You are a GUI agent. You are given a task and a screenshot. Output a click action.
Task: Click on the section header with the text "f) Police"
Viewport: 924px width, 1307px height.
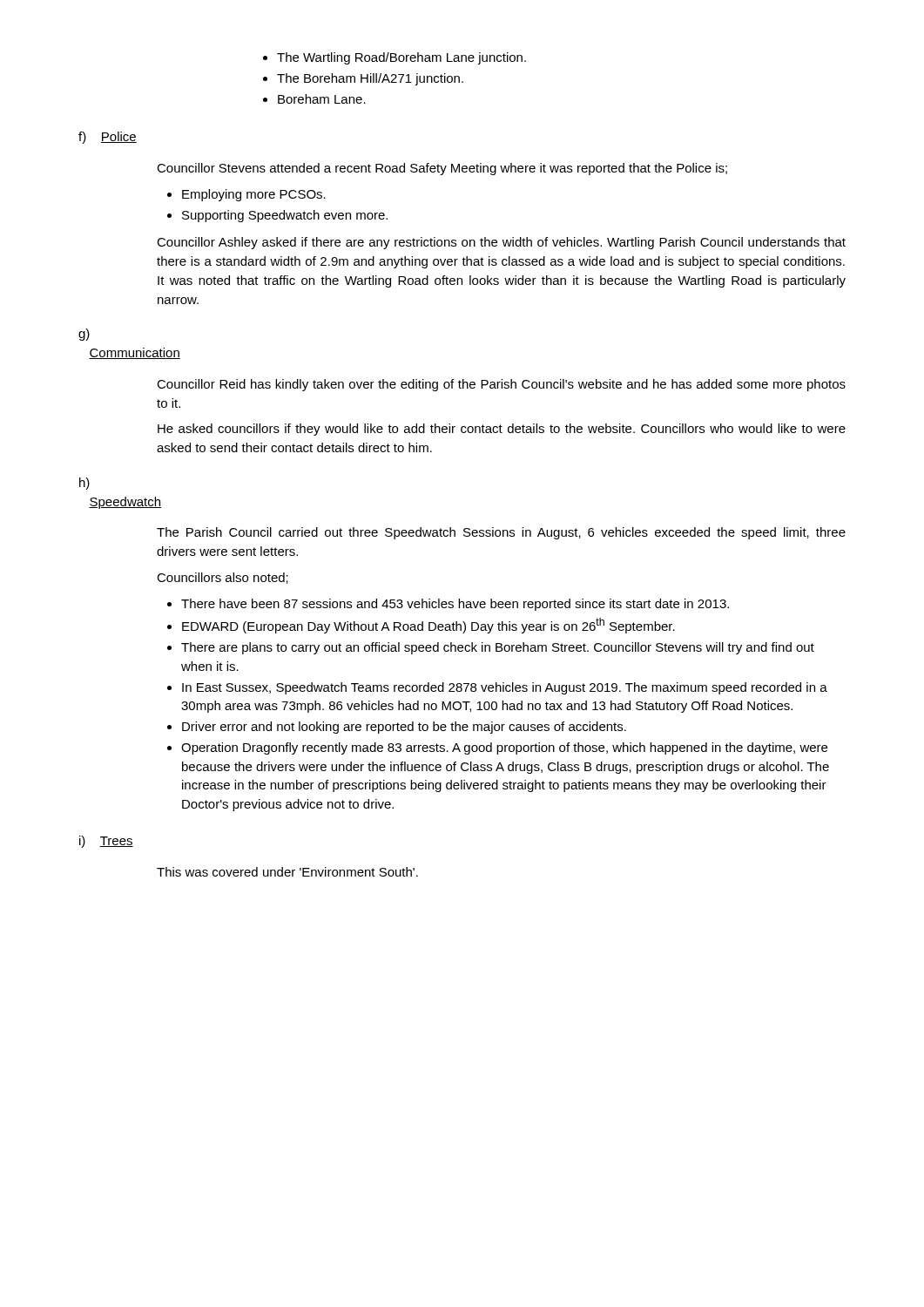(107, 137)
